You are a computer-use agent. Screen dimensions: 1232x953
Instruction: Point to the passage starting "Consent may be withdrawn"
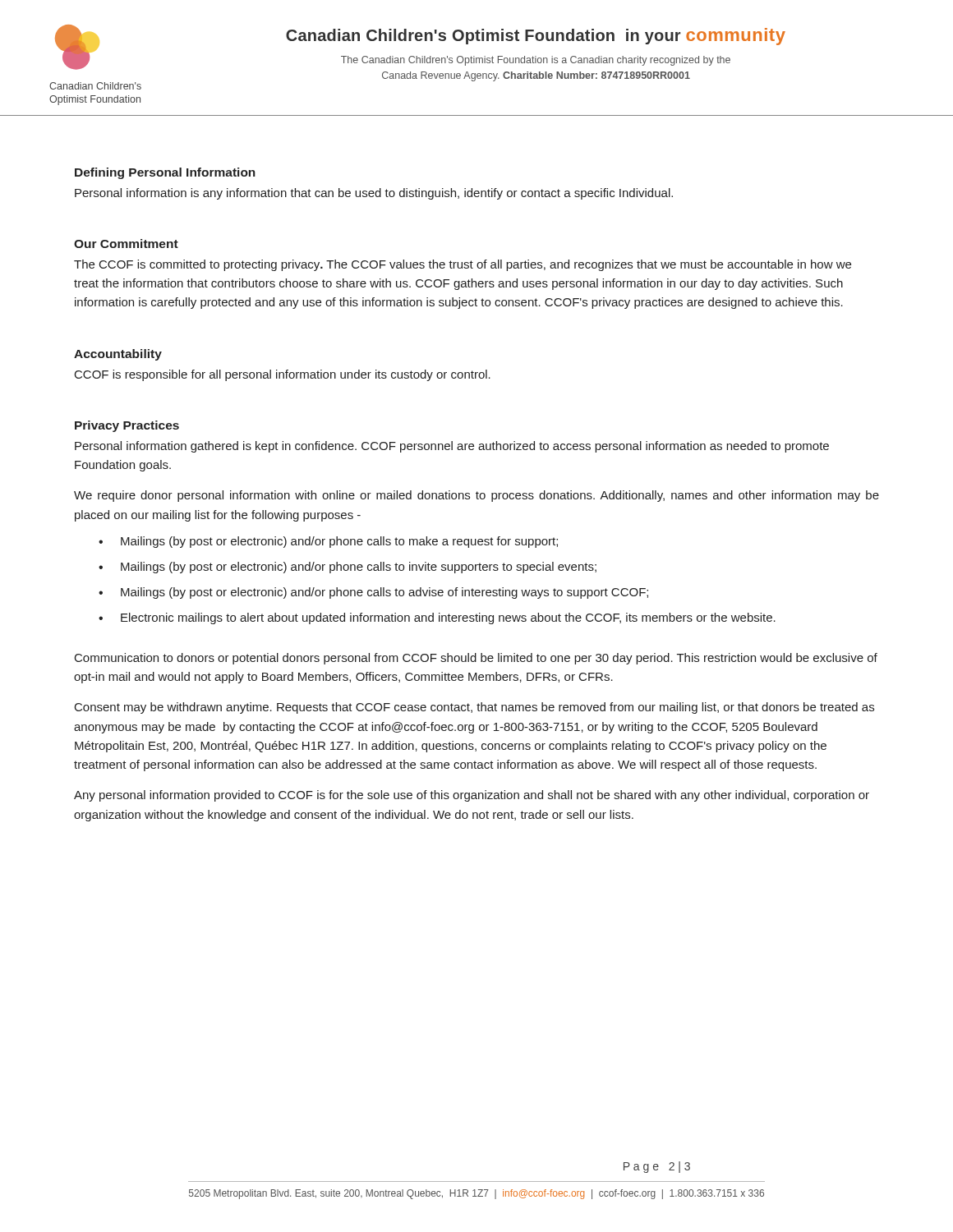tap(474, 736)
